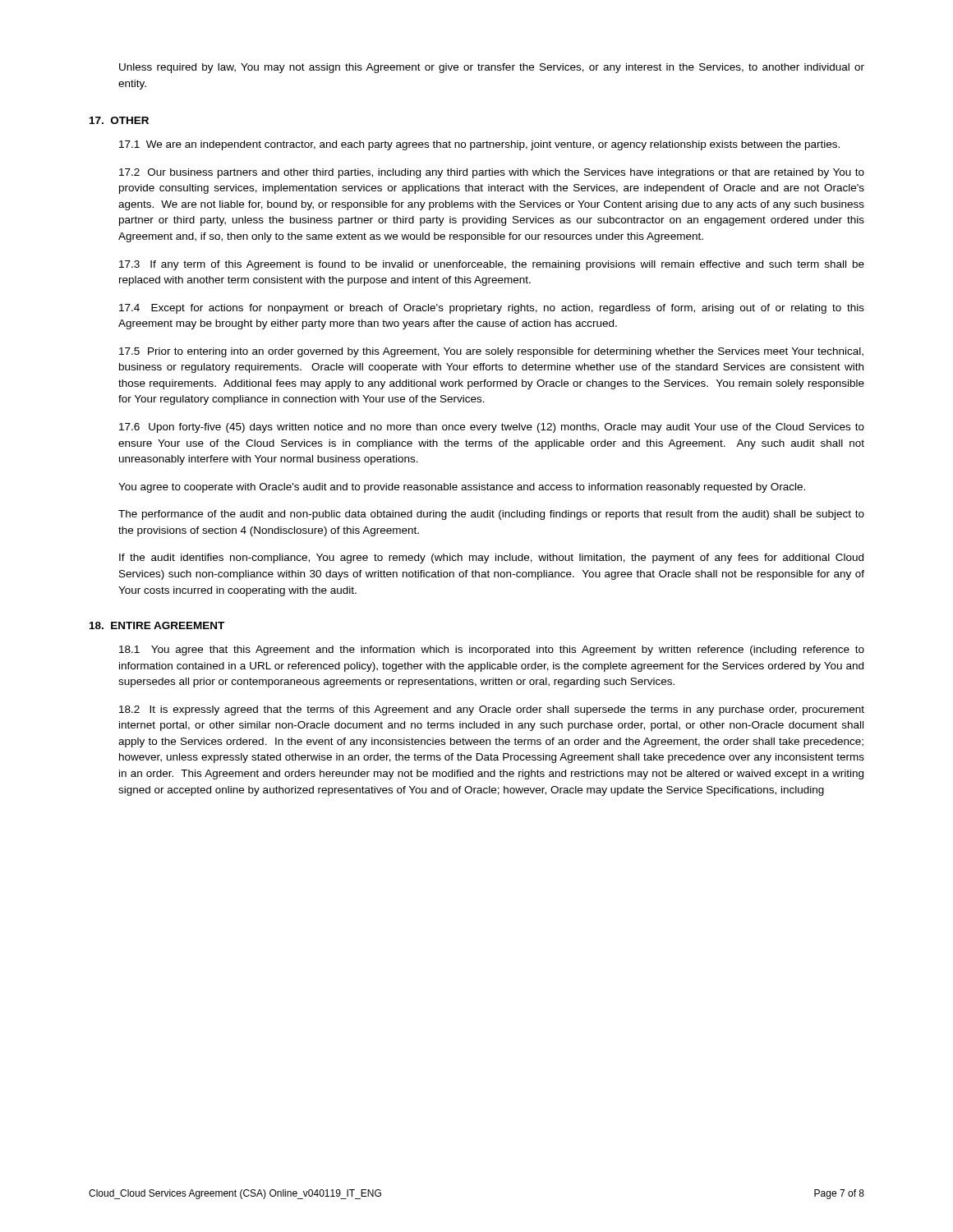Image resolution: width=953 pixels, height=1232 pixels.
Task: Locate the block of text that opens with "You agree to cooperate"
Action: click(462, 486)
